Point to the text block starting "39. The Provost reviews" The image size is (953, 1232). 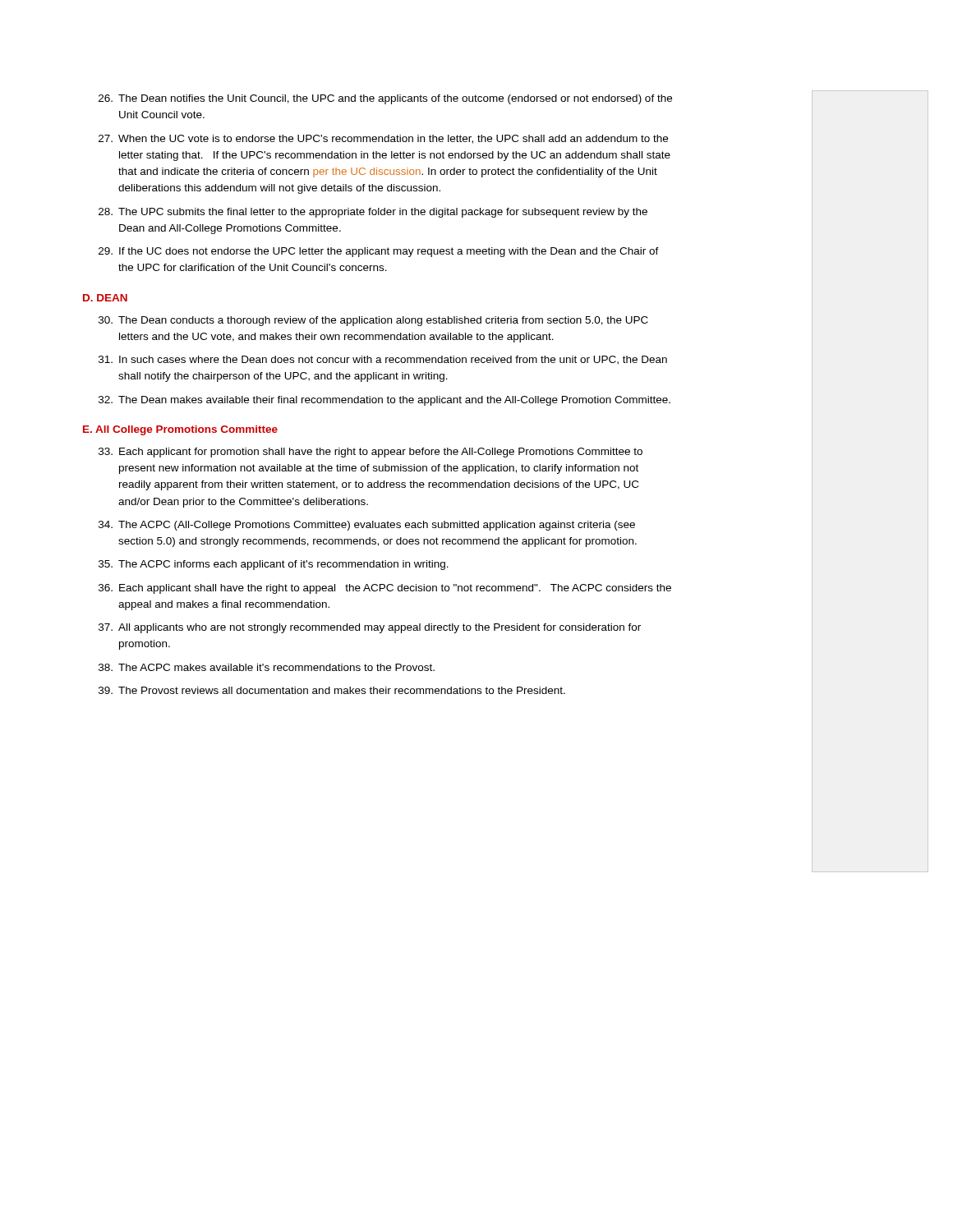(x=378, y=691)
